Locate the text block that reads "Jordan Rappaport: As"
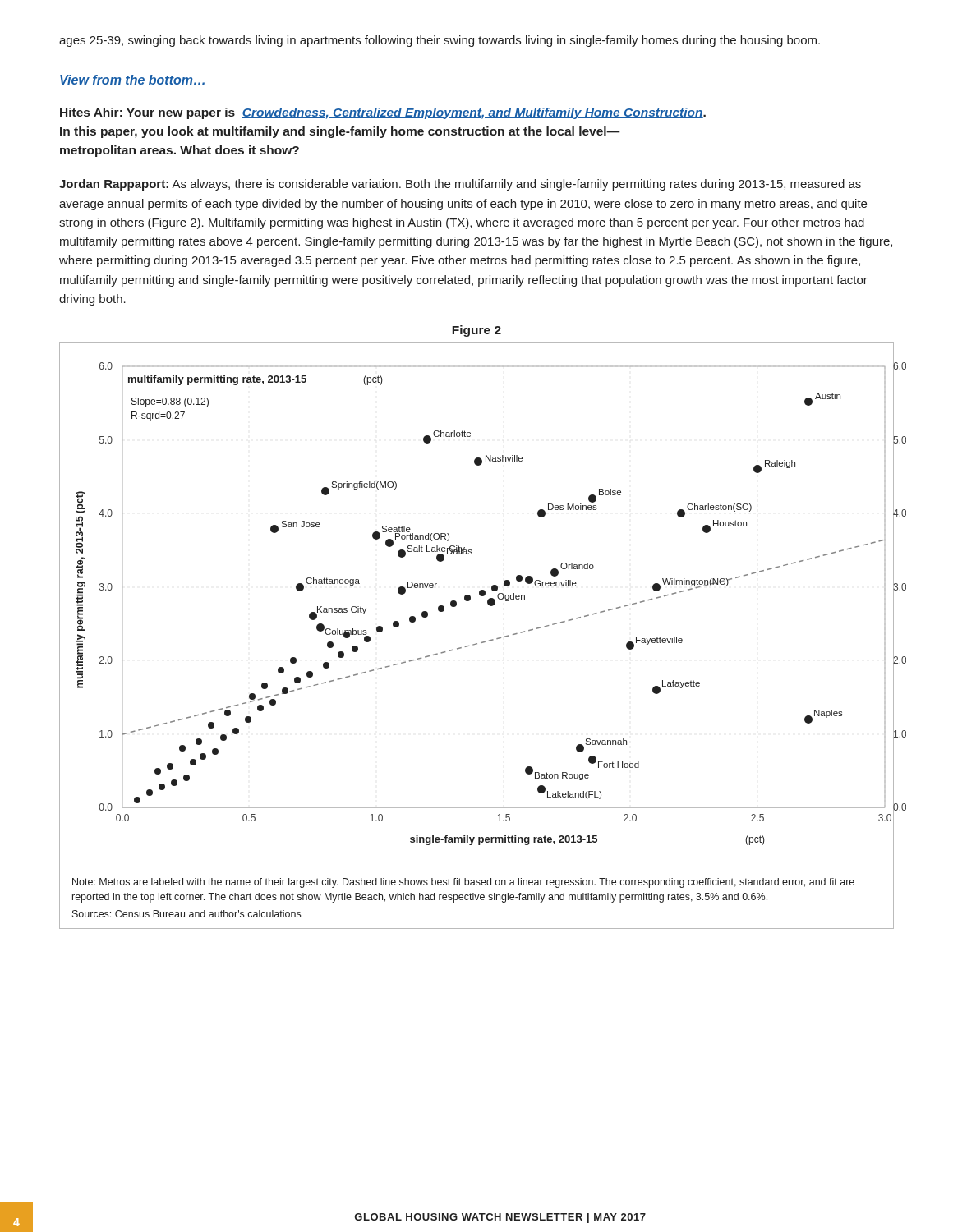This screenshot has height=1232, width=953. [x=476, y=241]
